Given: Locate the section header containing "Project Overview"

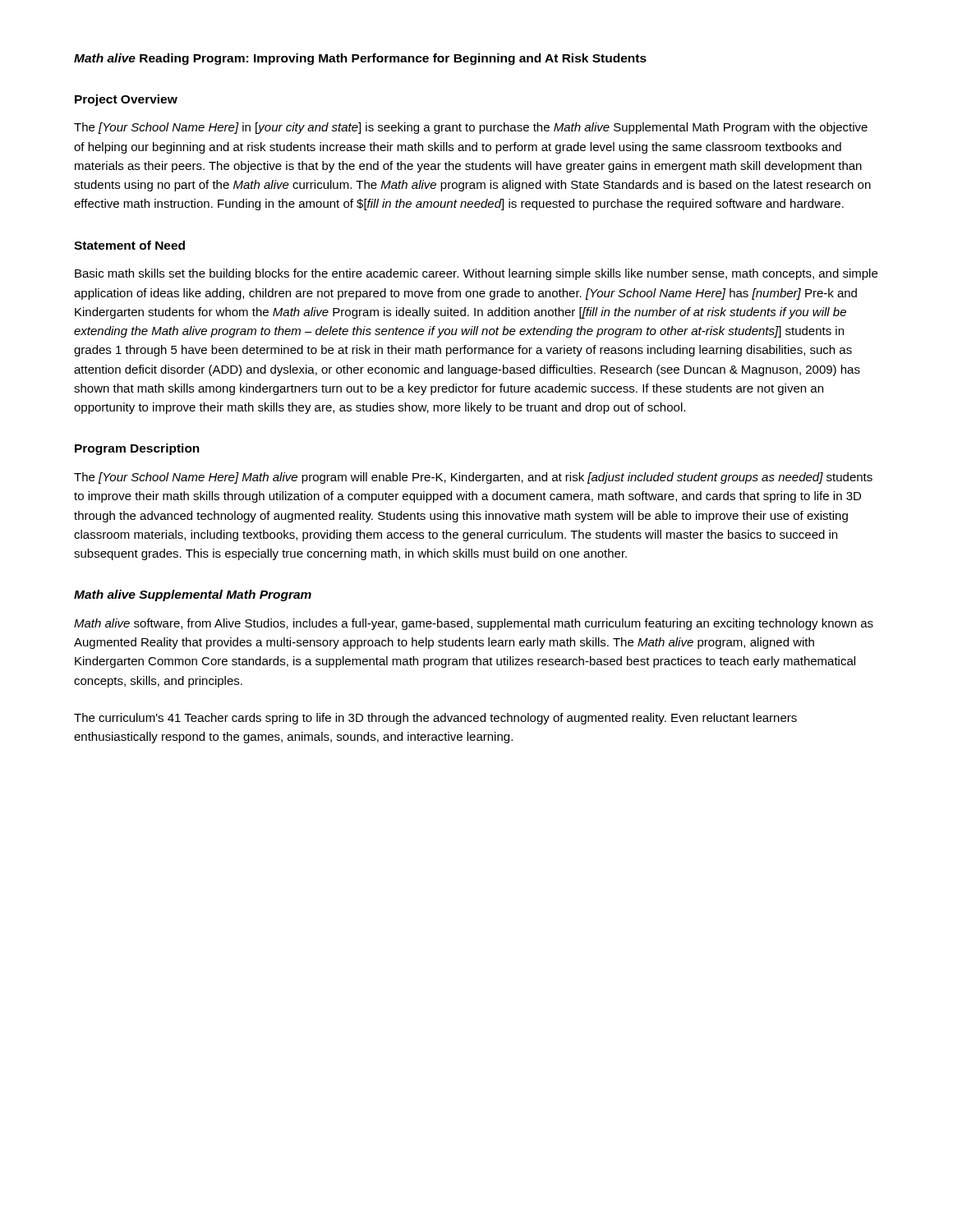Looking at the screenshot, I should 126,99.
